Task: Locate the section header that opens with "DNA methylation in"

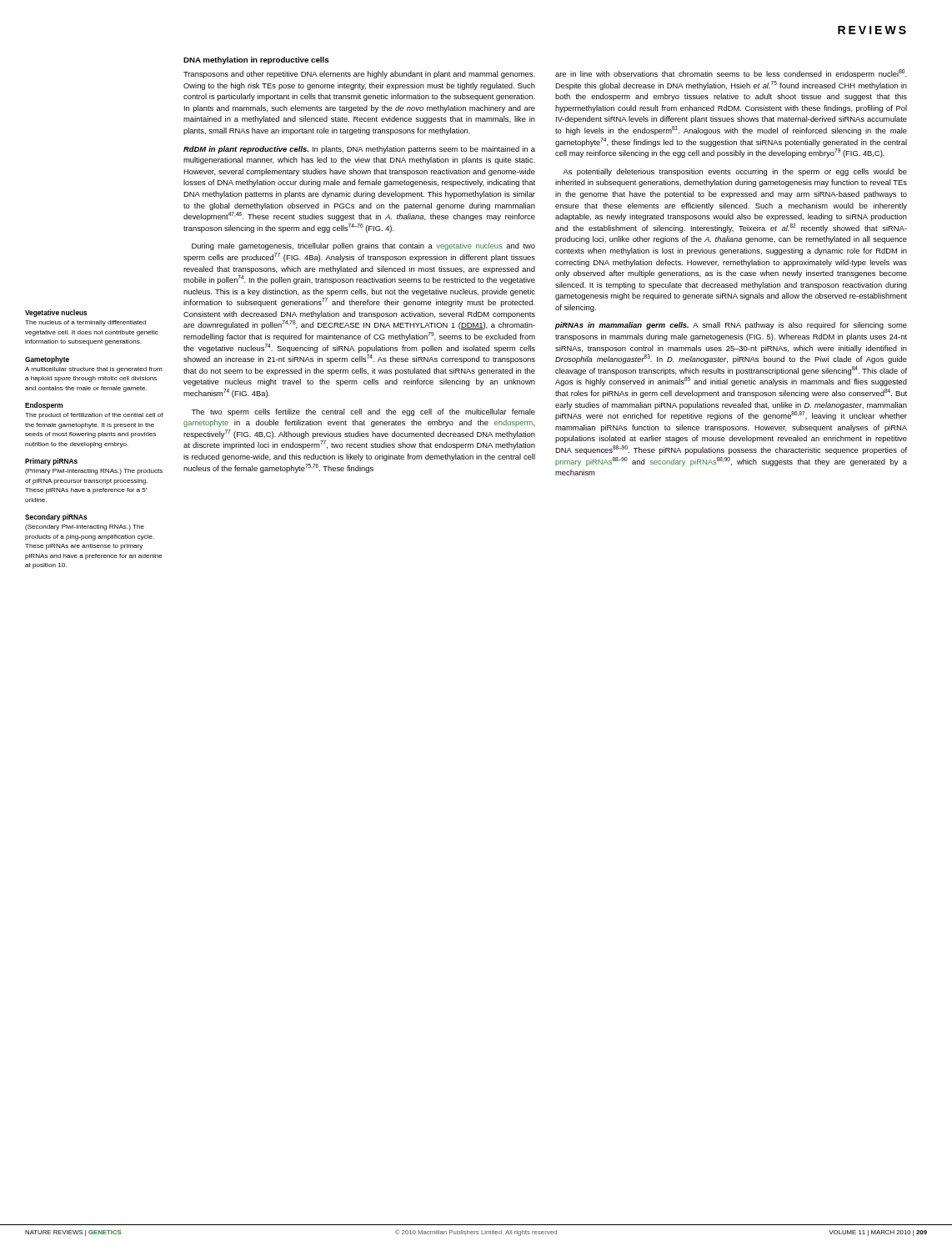Action: coord(256,60)
